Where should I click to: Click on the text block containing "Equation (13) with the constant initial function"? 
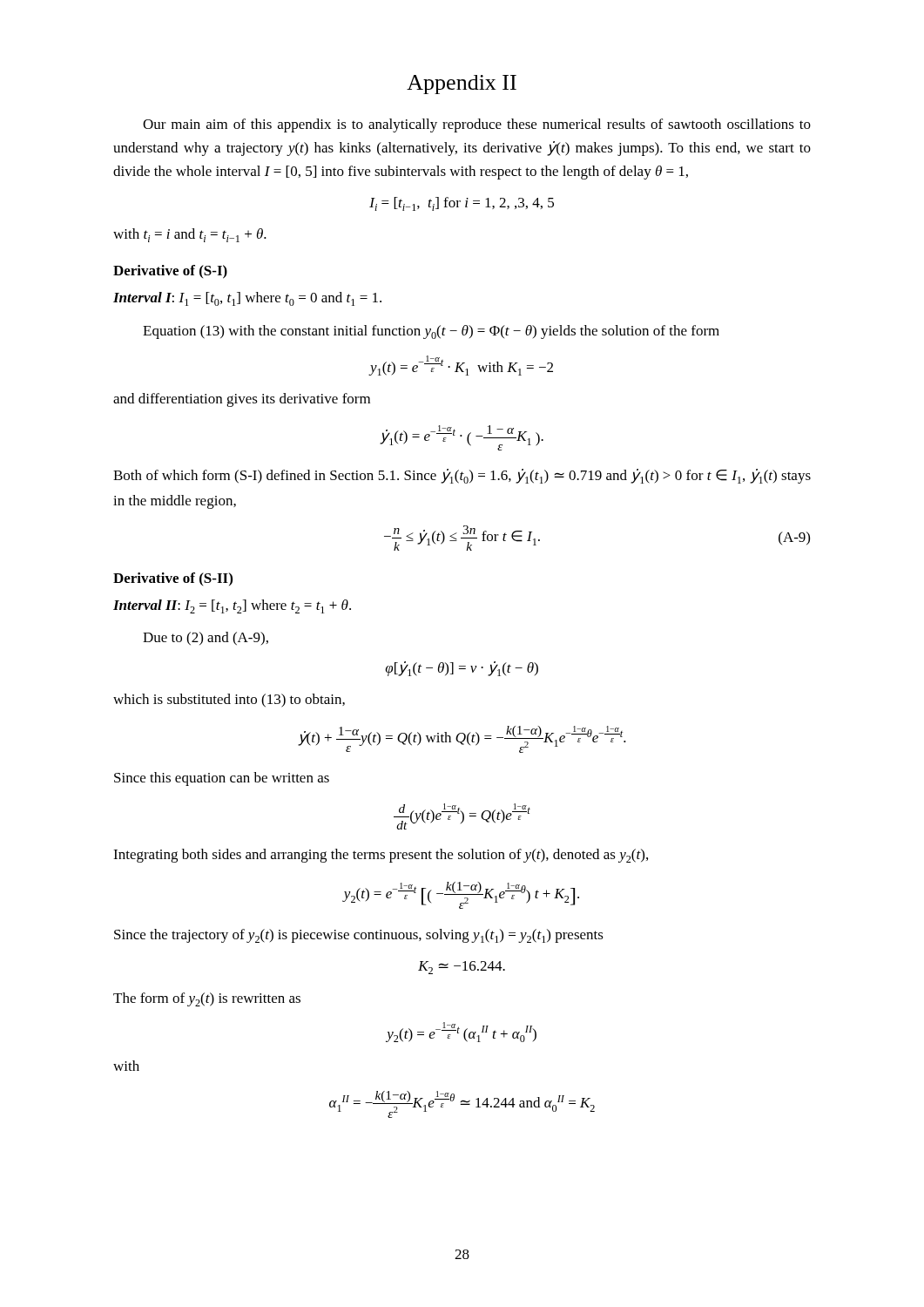(431, 333)
